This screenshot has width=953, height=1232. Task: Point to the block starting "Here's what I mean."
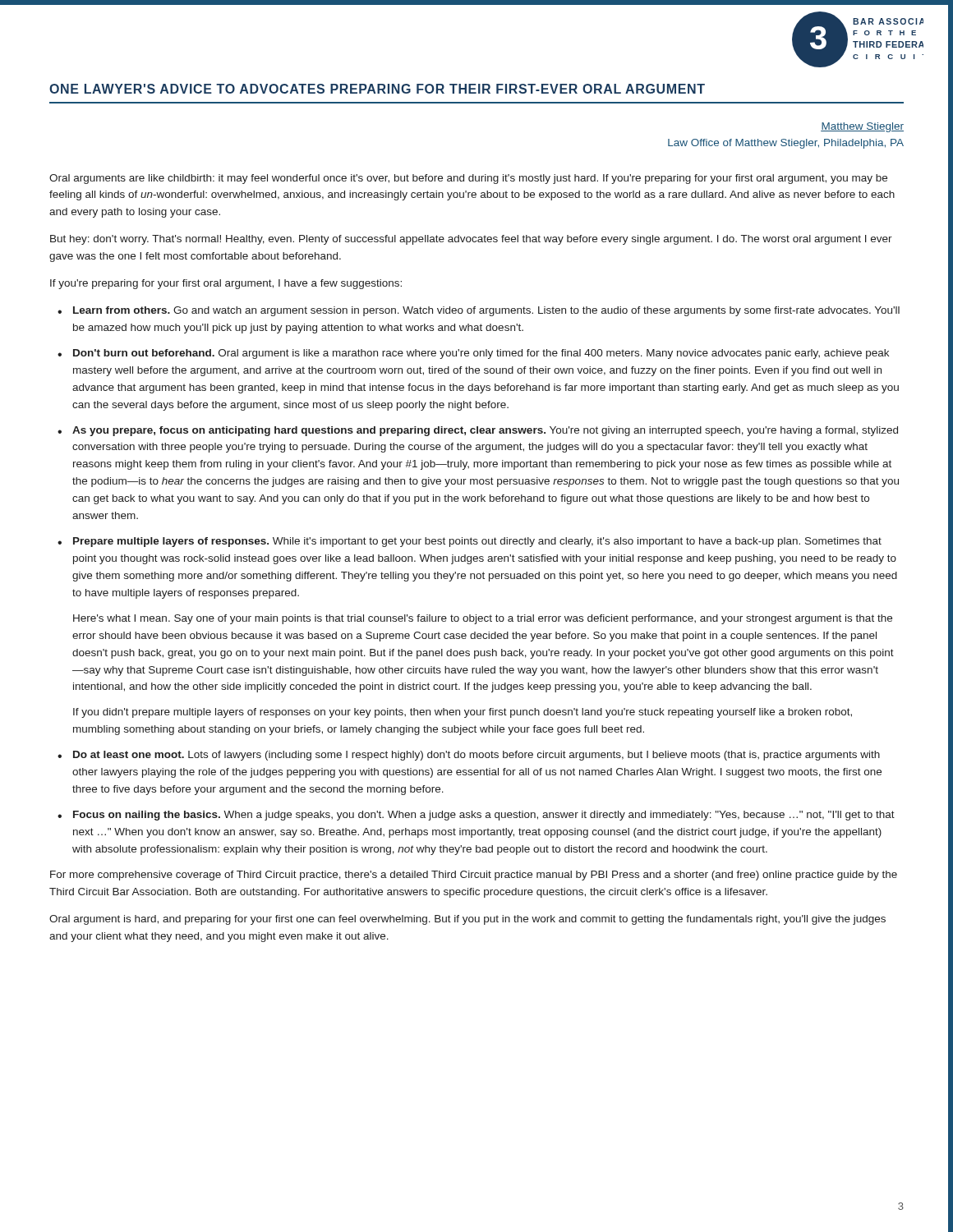(483, 652)
